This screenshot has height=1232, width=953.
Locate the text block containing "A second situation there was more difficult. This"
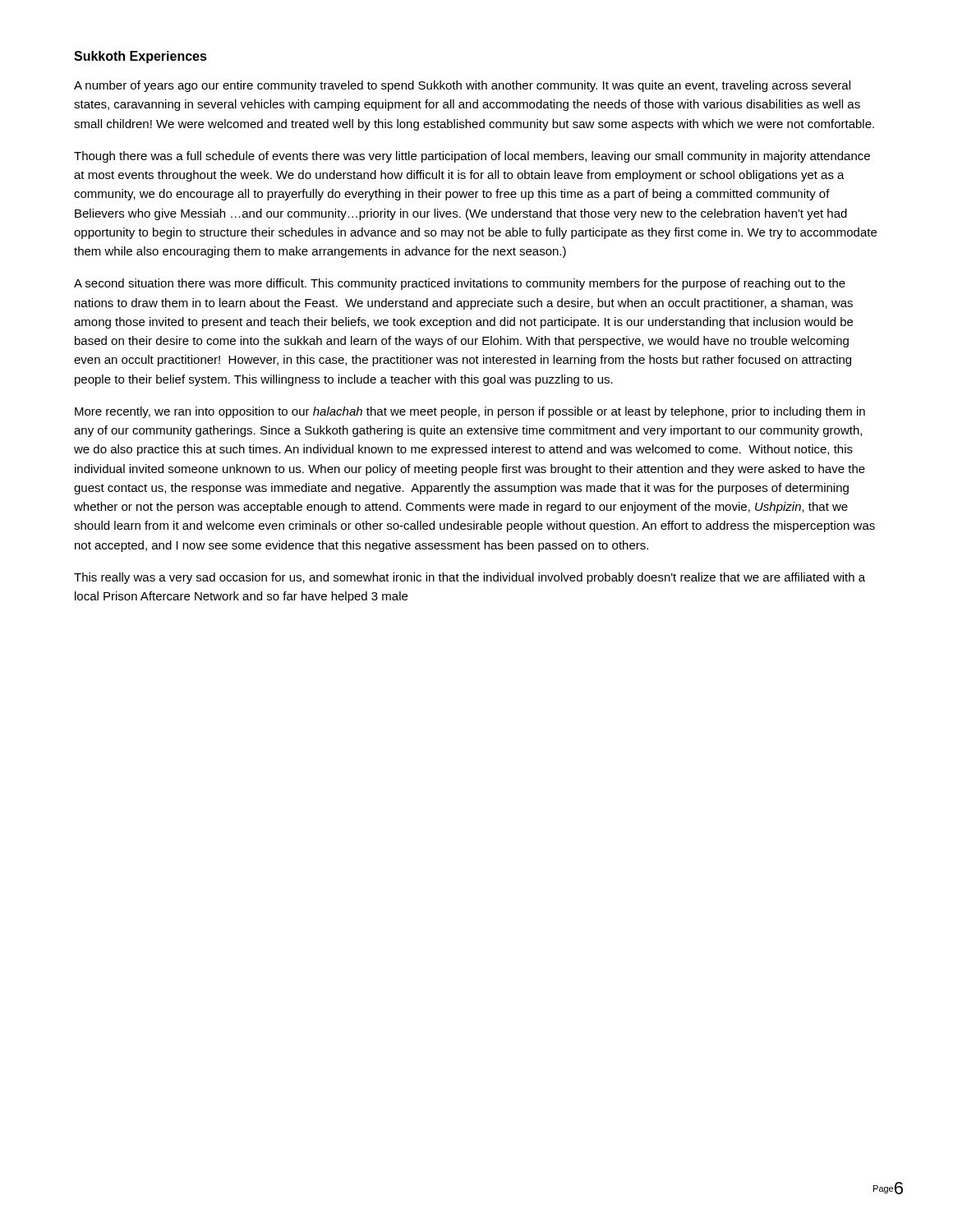pos(464,331)
